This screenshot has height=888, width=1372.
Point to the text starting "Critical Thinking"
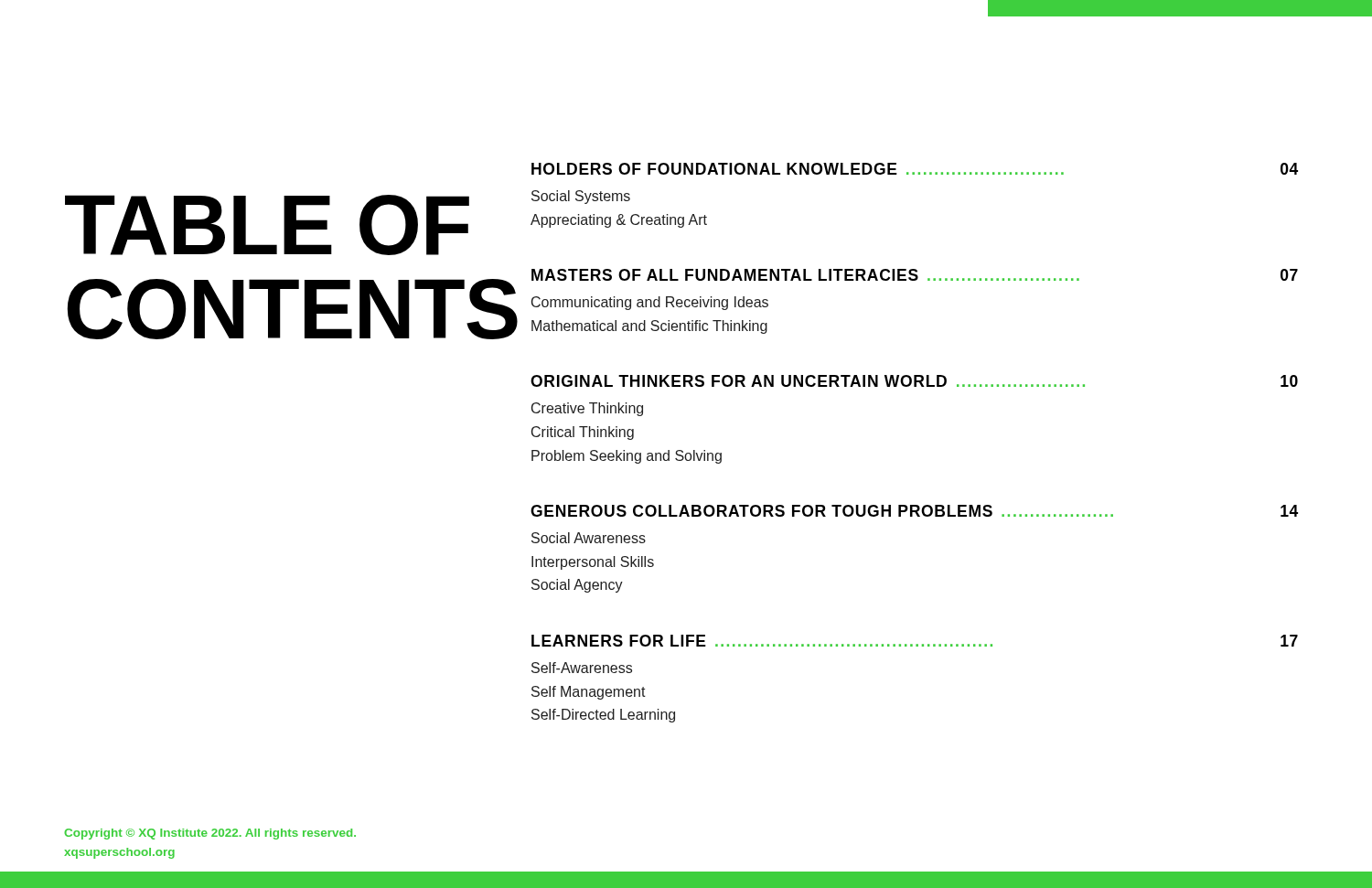coord(582,432)
